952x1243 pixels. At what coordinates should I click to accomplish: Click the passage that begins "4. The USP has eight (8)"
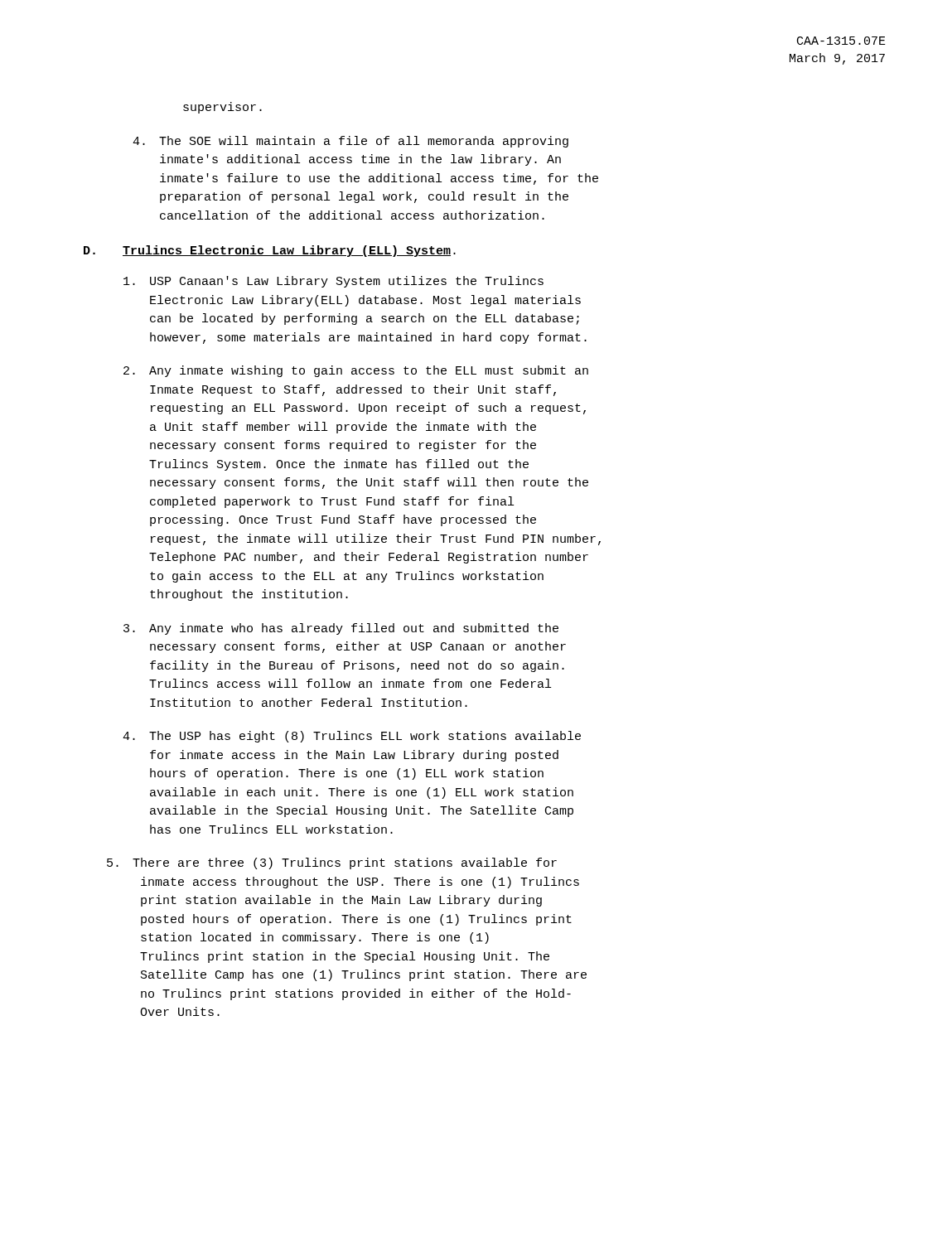pyautogui.click(x=504, y=784)
